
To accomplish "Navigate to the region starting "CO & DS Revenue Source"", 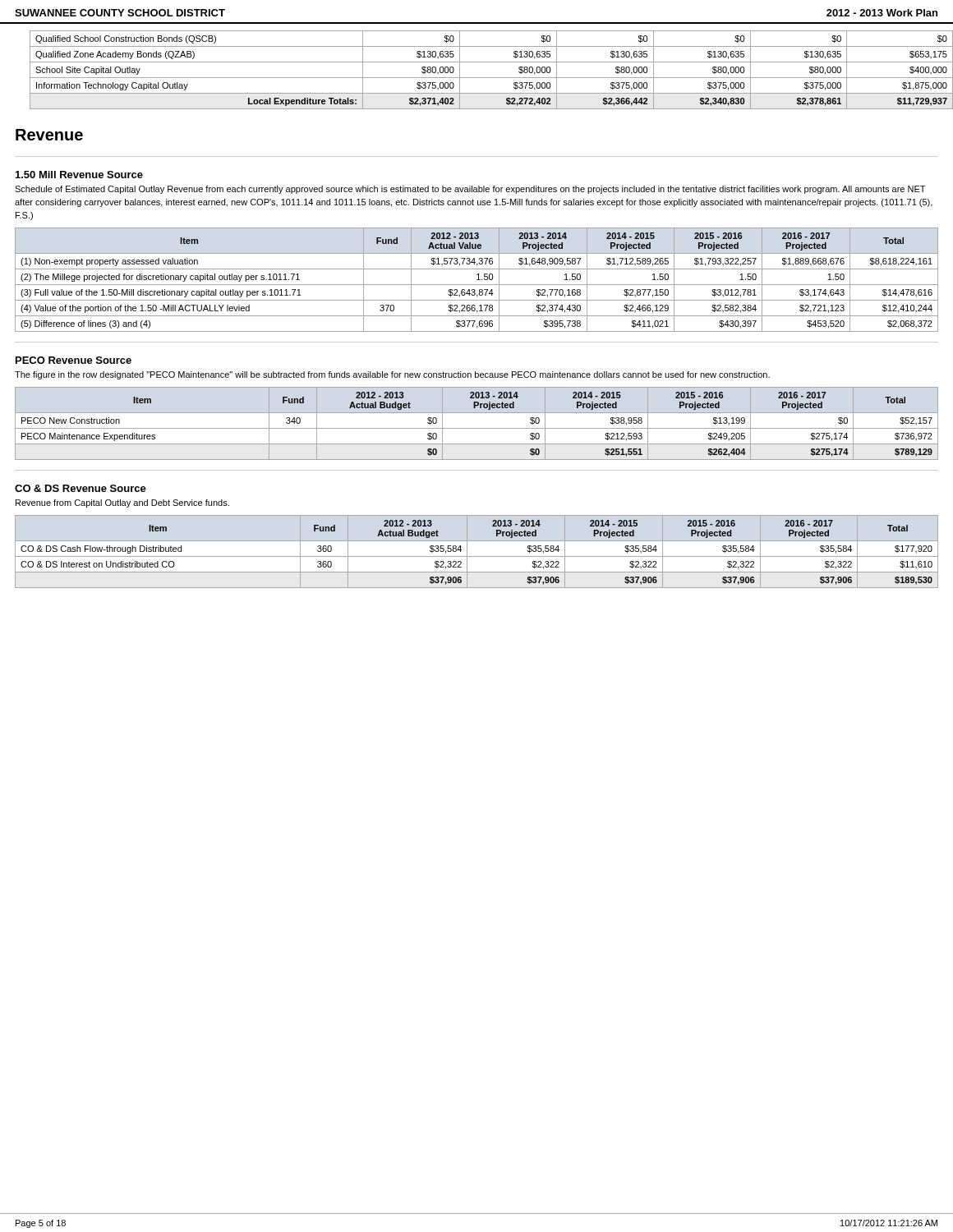I will click(x=80, y=488).
